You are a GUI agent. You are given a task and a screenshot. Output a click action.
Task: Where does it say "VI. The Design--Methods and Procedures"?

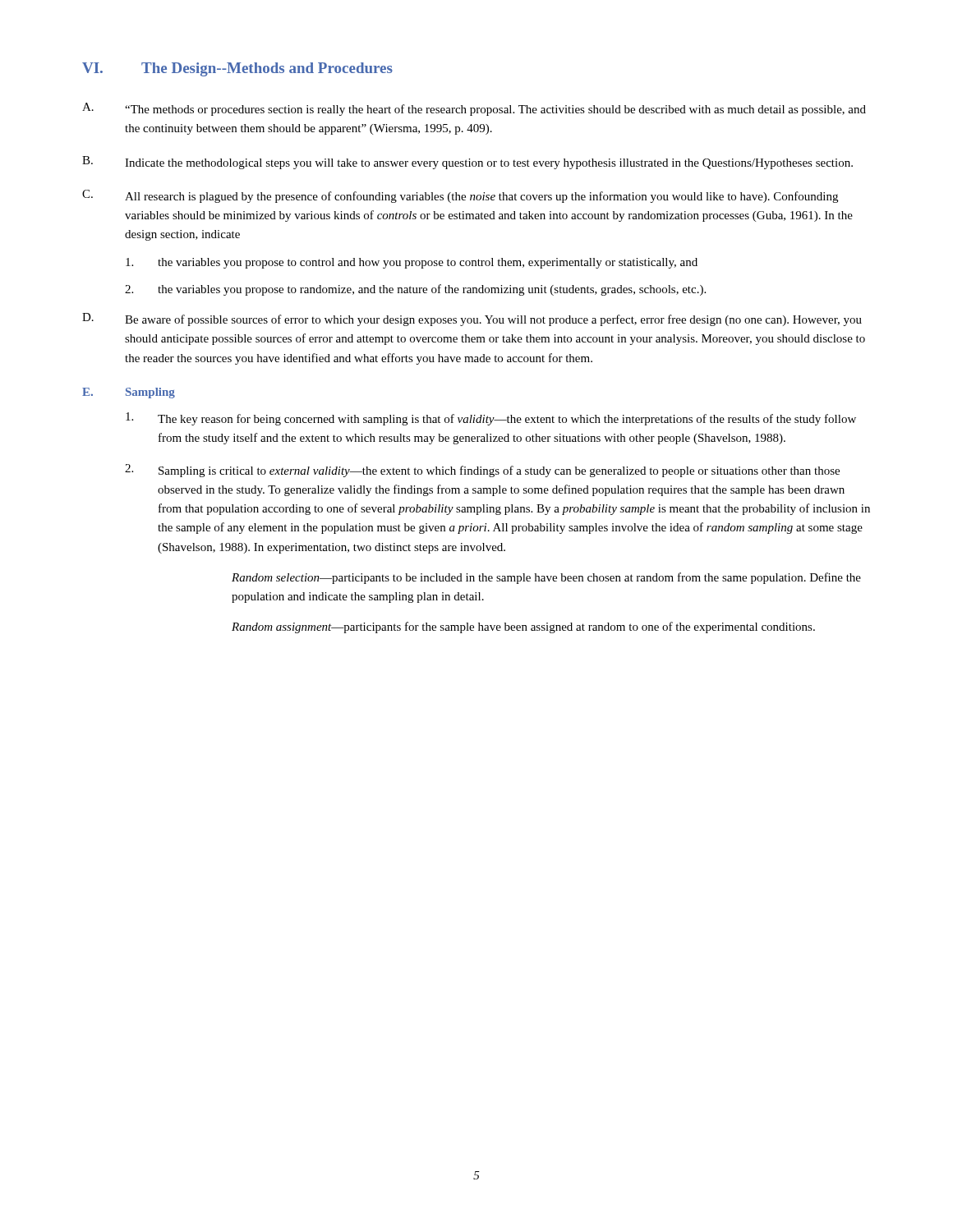237,68
